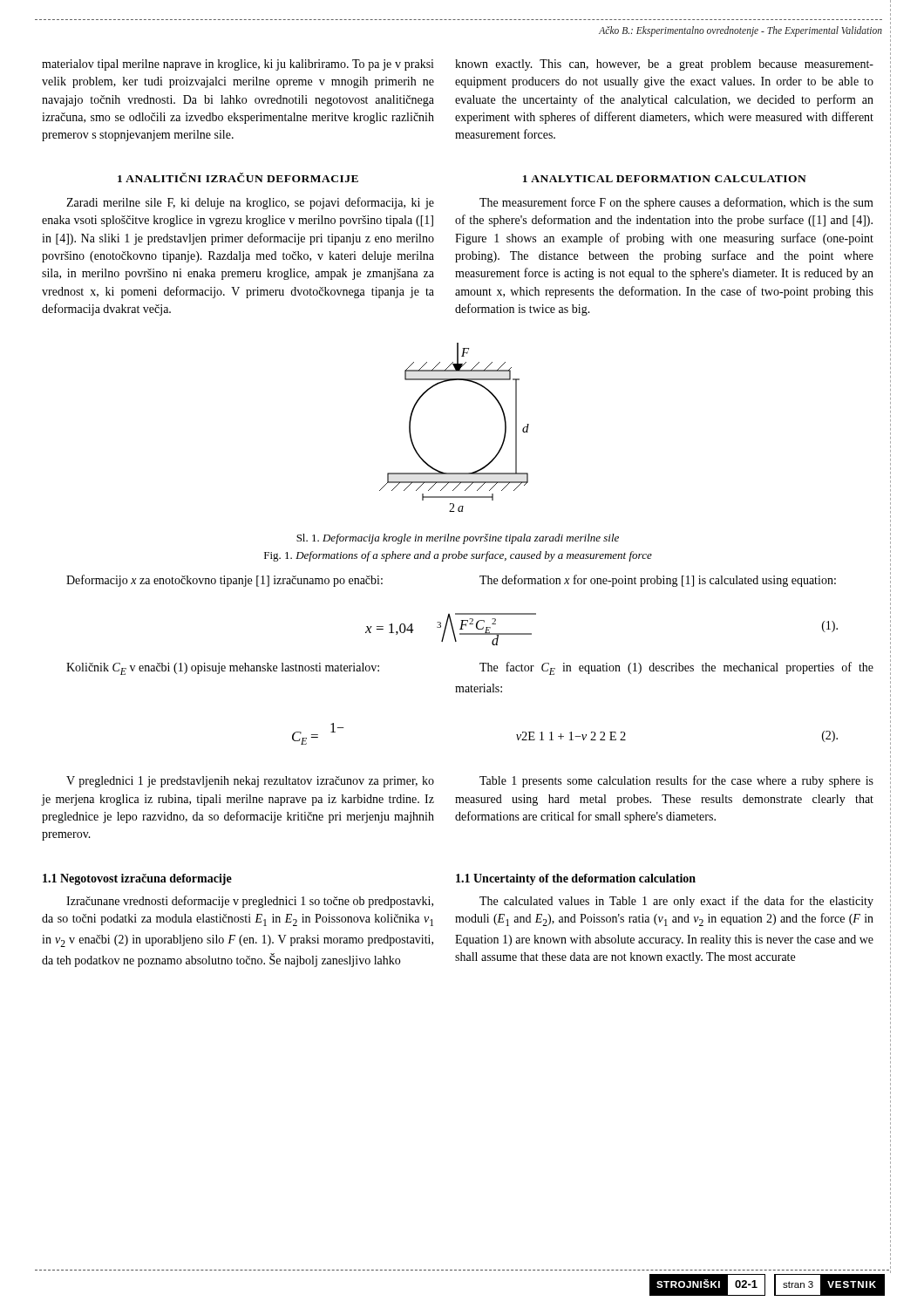Viewport: 924px width, 1308px height.
Task: Select the text block containing "The deformation x"
Action: 658,580
